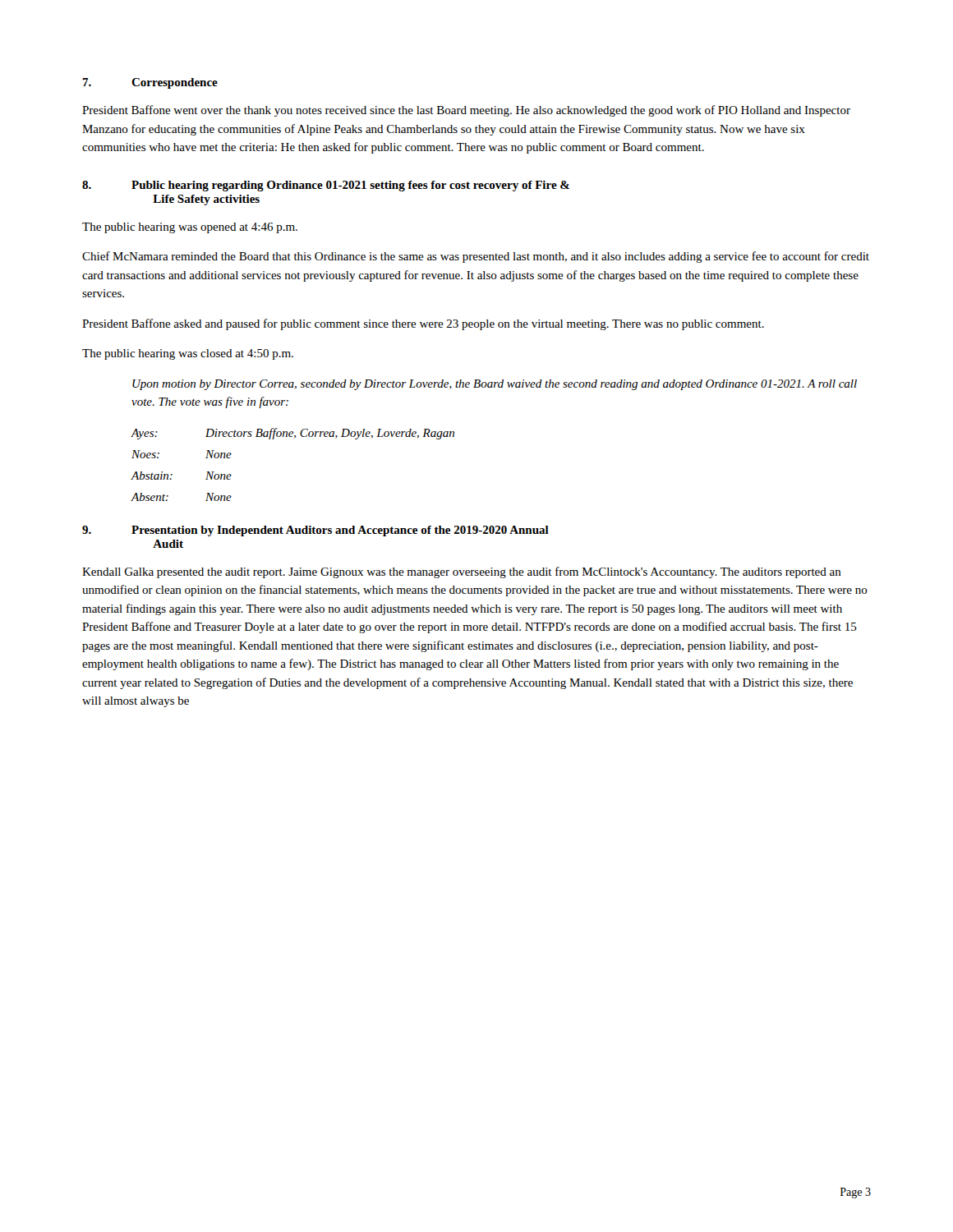The height and width of the screenshot is (1232, 953).
Task: Locate the element starting "9. Presentation by Independent Auditors"
Action: pyautogui.click(x=315, y=537)
